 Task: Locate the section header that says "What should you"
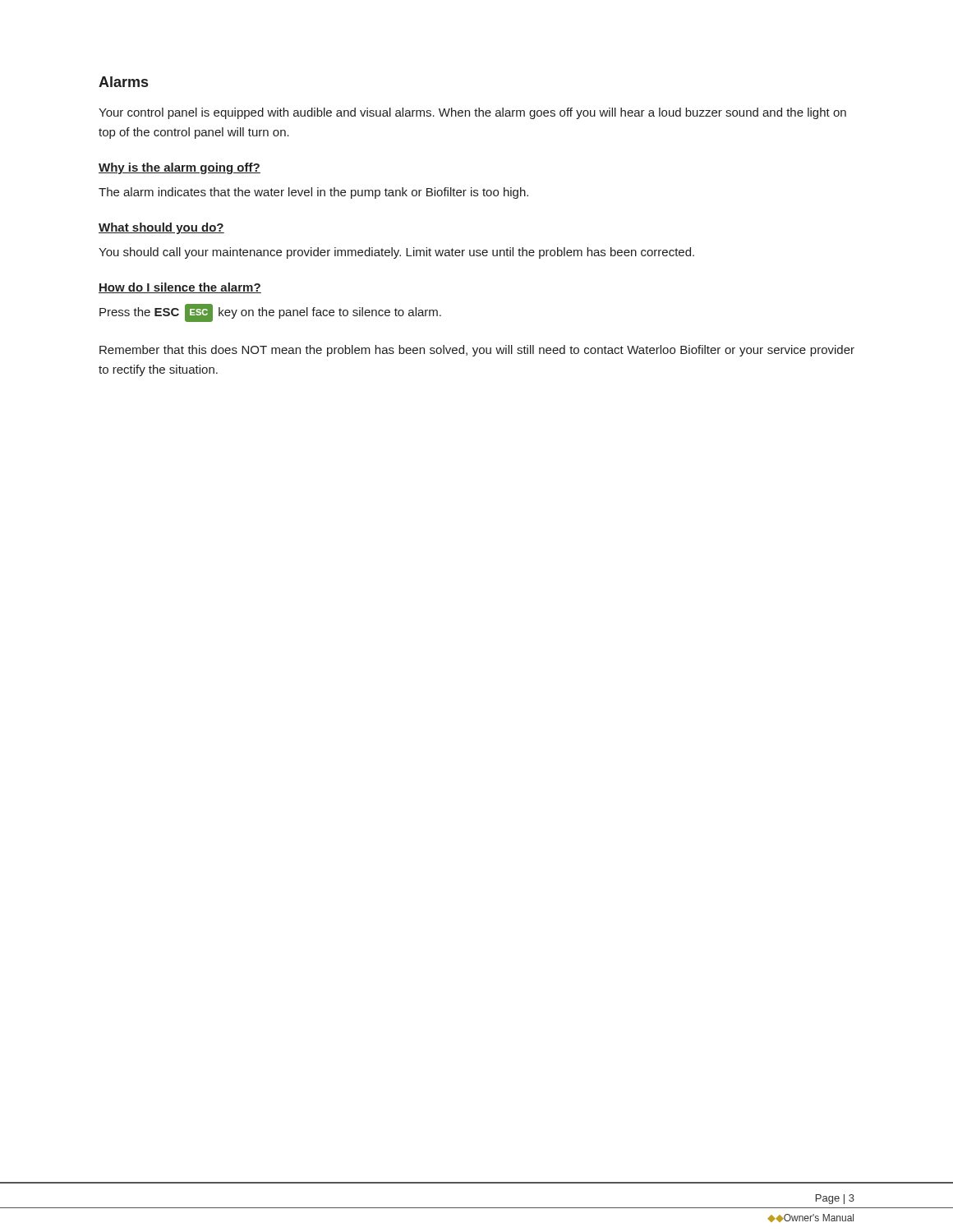pyautogui.click(x=161, y=227)
